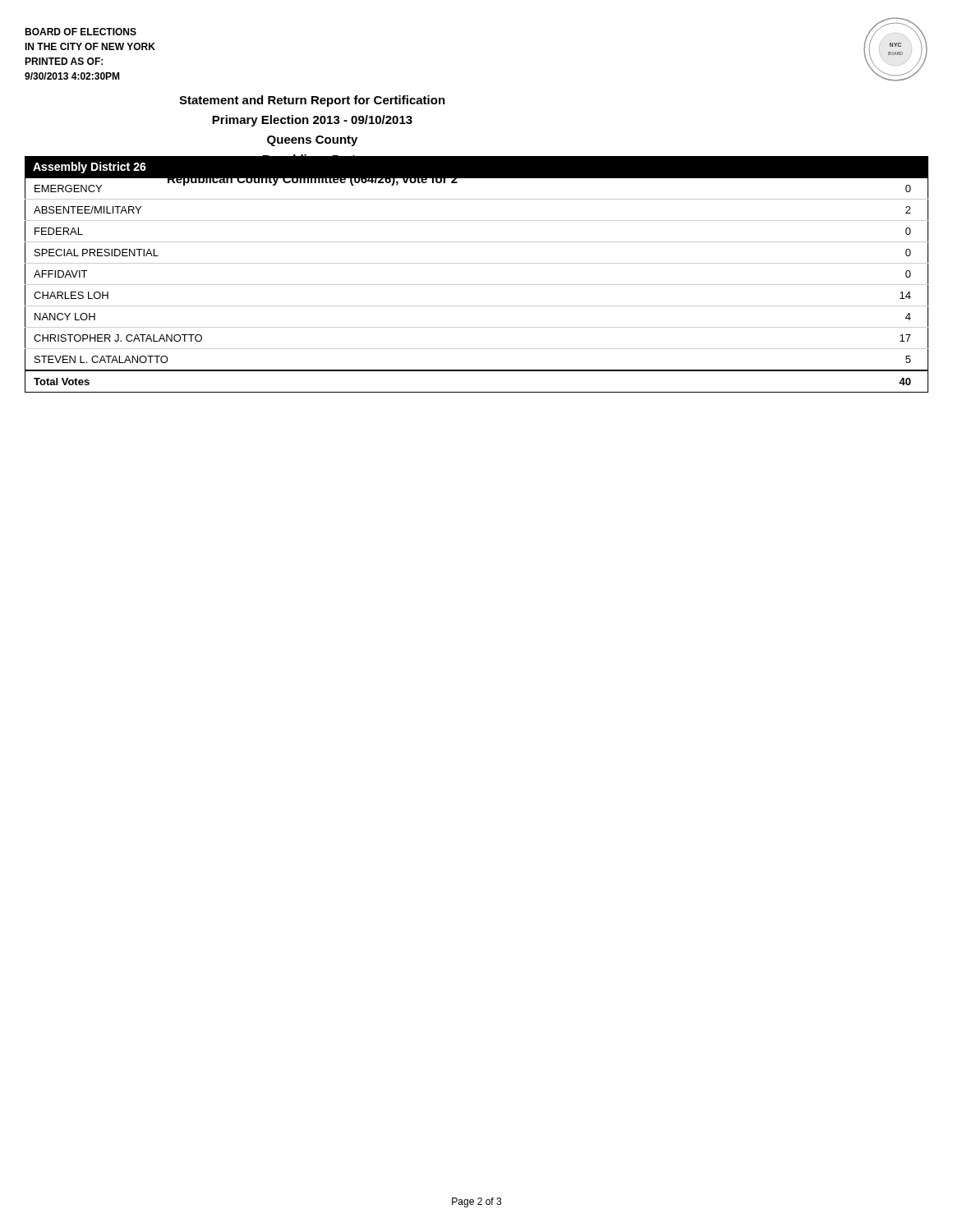Click on the table containing "CHRISTOPHER J. CATALANOTTO"
The height and width of the screenshot is (1232, 953).
(x=476, y=285)
